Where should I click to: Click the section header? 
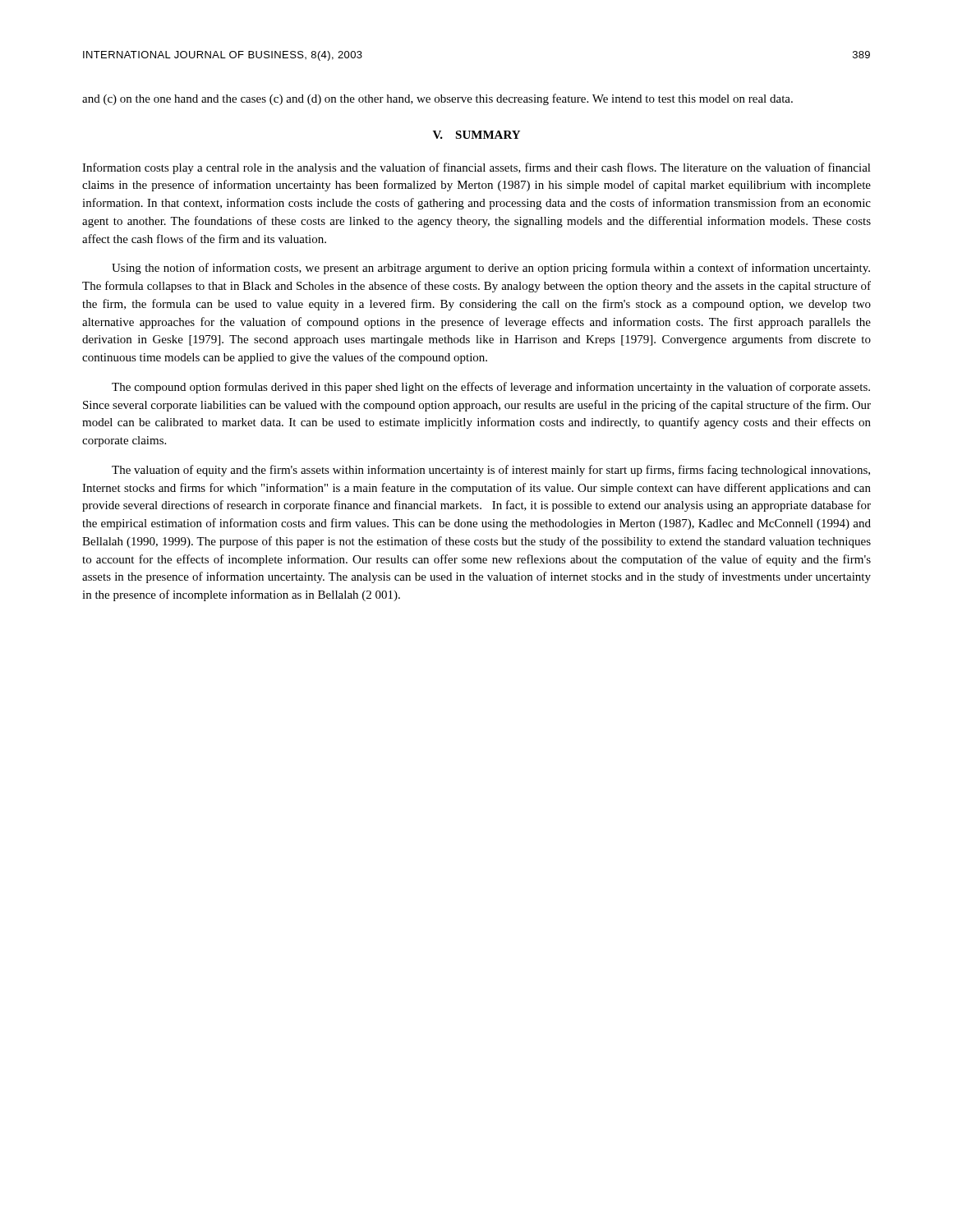(476, 134)
